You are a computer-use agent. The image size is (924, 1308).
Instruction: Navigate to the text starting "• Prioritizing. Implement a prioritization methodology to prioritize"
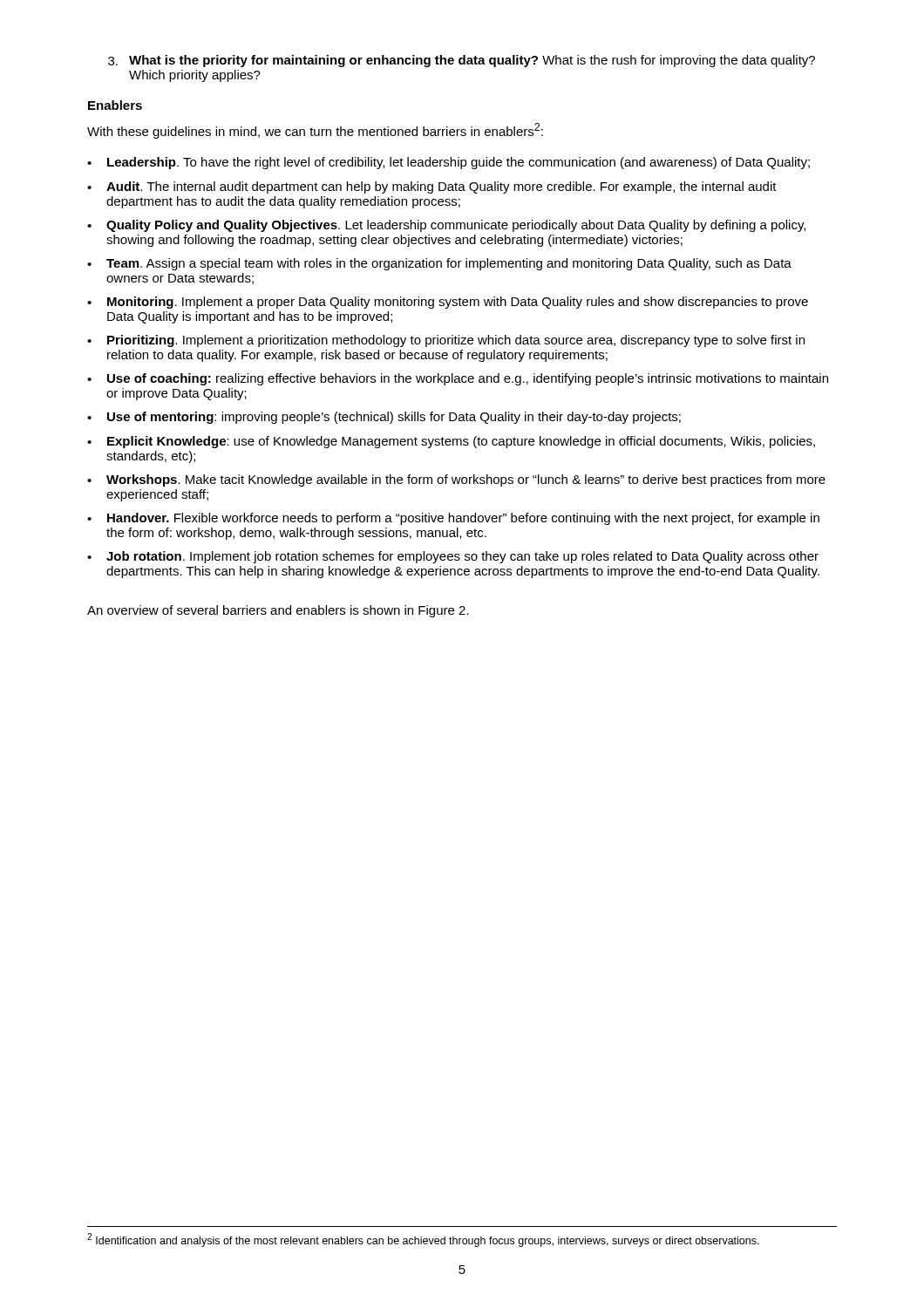(462, 347)
